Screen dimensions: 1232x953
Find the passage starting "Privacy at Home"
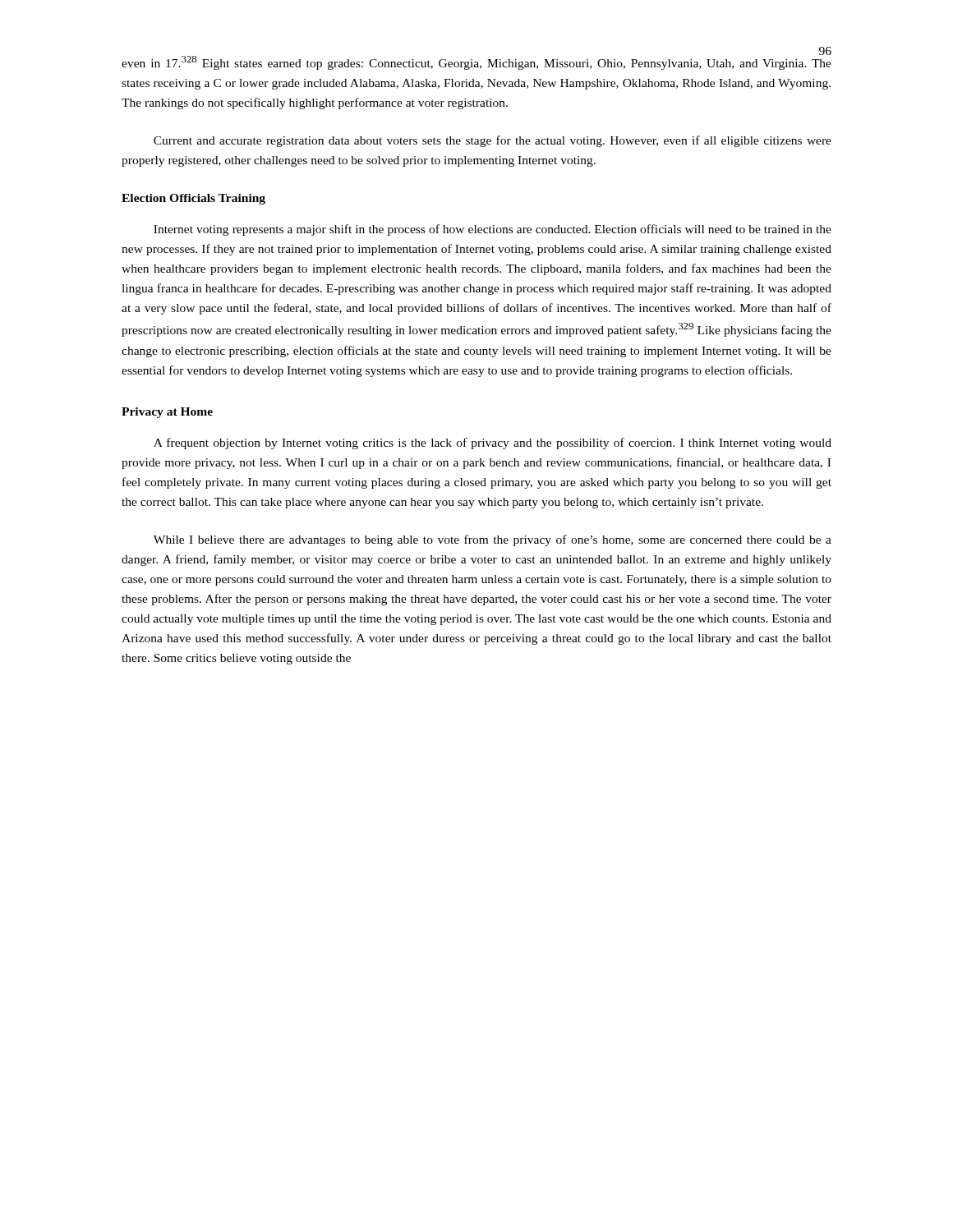click(167, 411)
